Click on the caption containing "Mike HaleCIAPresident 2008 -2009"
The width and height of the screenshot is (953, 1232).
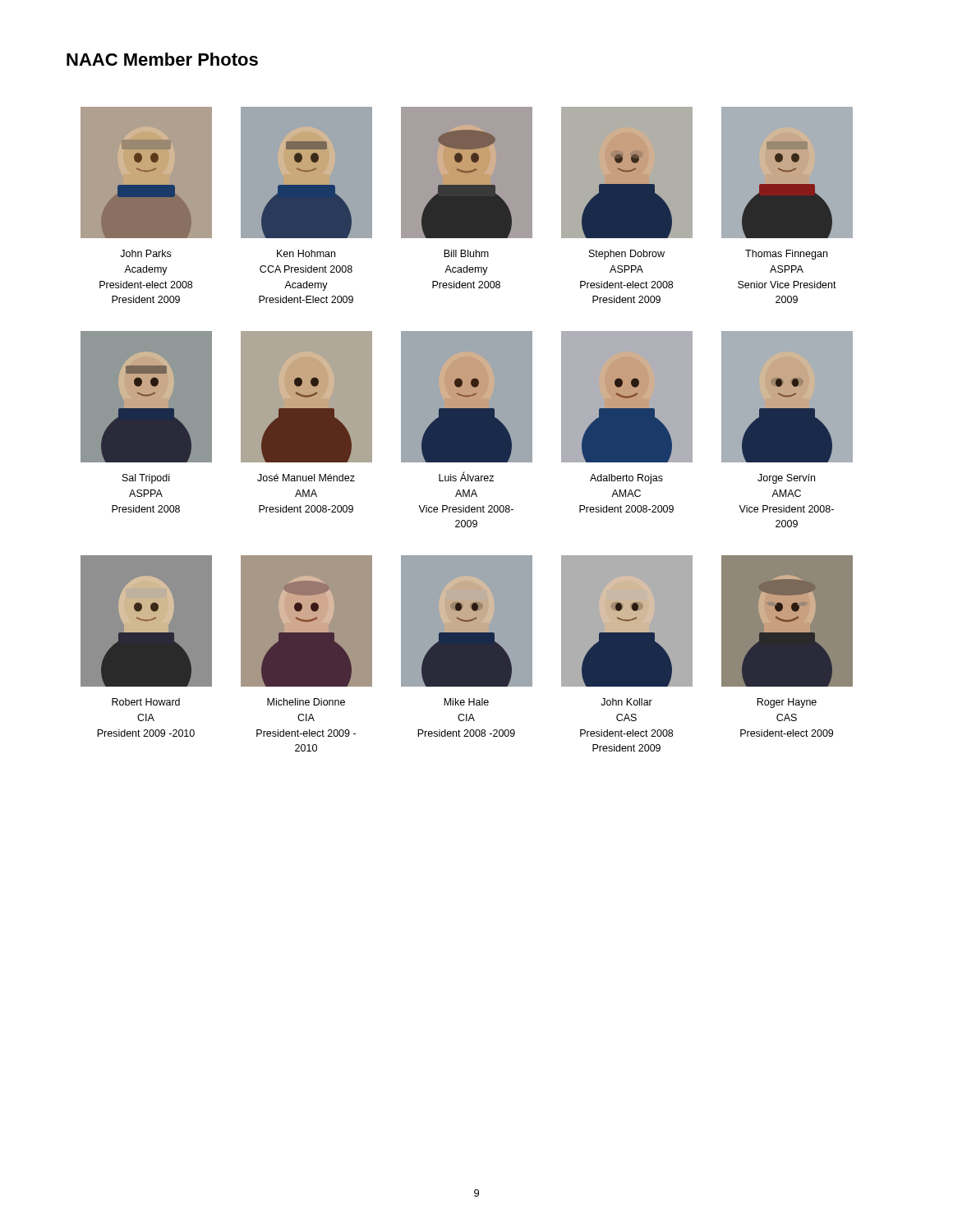coord(466,718)
